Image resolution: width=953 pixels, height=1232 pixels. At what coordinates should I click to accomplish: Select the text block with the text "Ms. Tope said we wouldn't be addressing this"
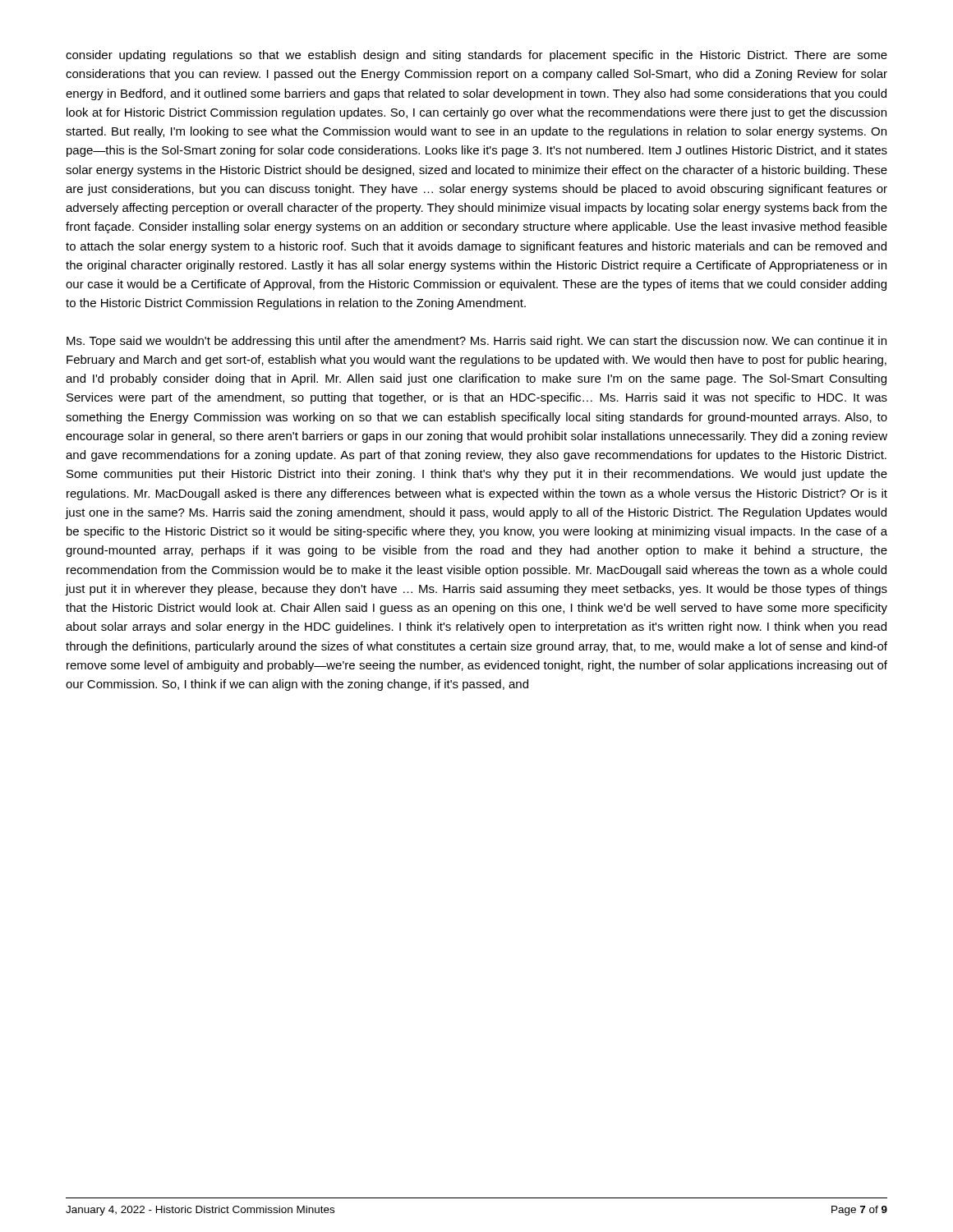pyautogui.click(x=476, y=512)
